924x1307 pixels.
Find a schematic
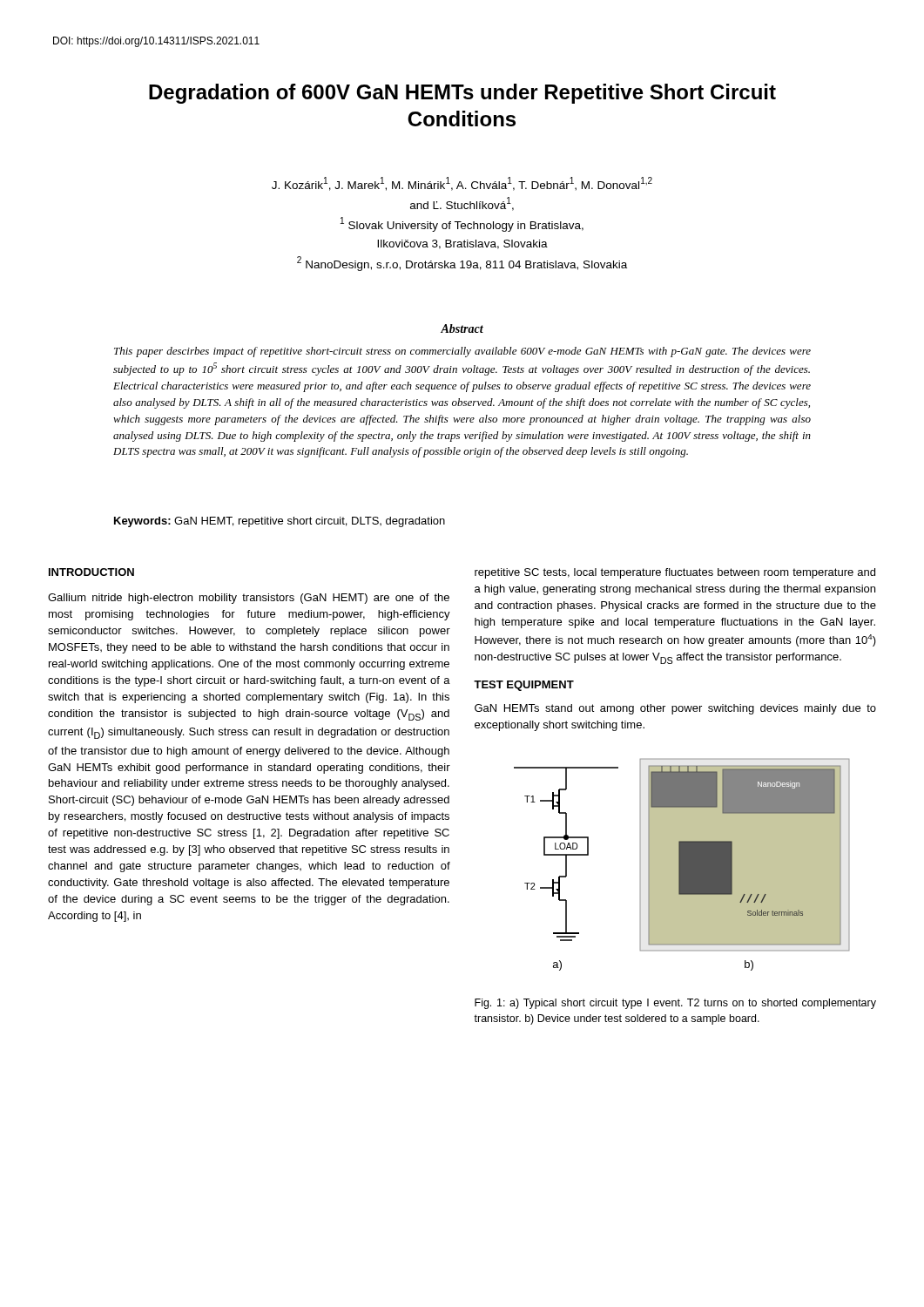pyautogui.click(x=675, y=866)
